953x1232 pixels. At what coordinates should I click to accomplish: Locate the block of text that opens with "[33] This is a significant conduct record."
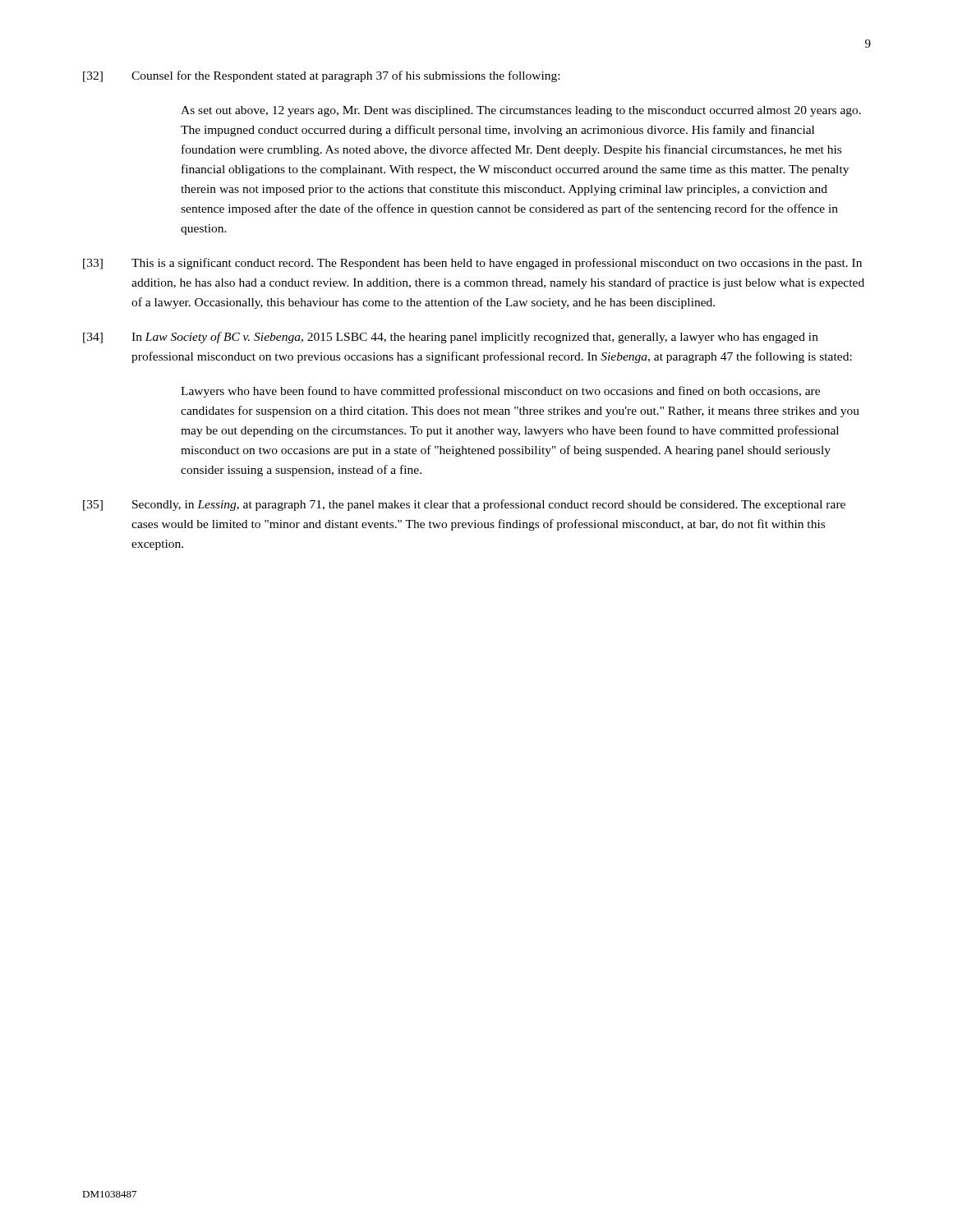(476, 283)
